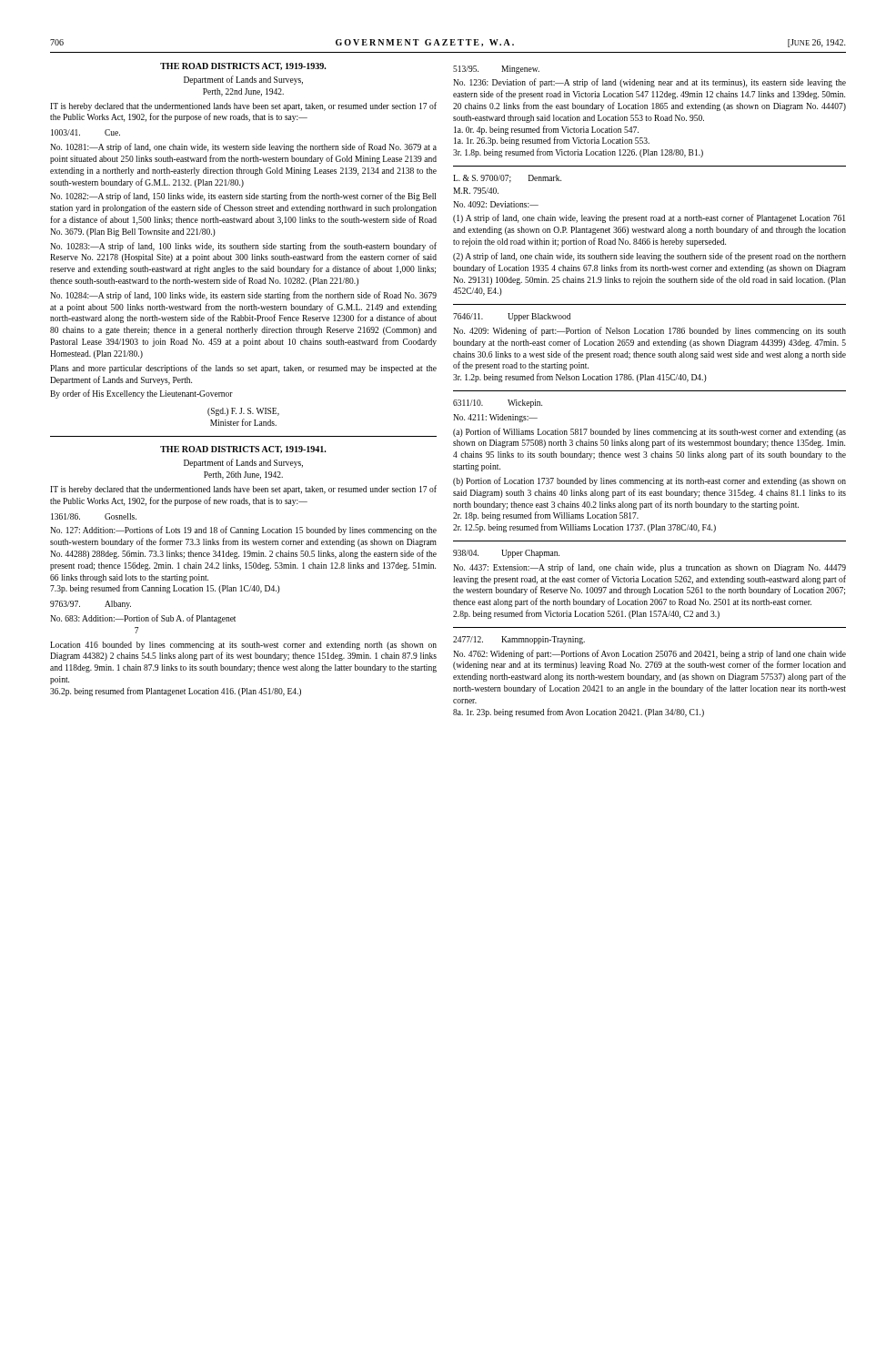The image size is (896, 1365).
Task: Click the passage that begins "No. 10284:—A strip of"
Action: [243, 325]
